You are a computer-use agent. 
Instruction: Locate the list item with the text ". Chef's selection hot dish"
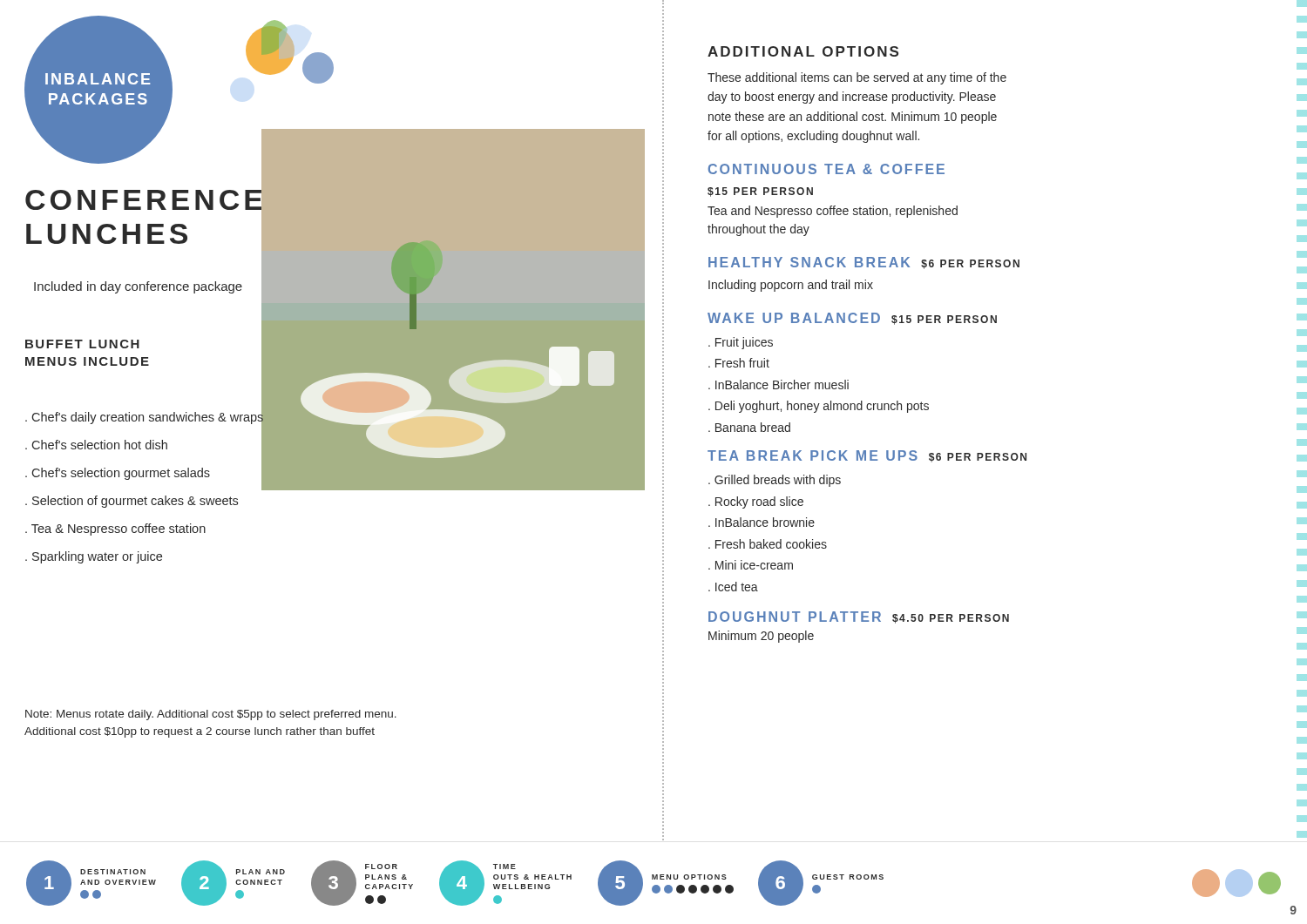tap(96, 445)
